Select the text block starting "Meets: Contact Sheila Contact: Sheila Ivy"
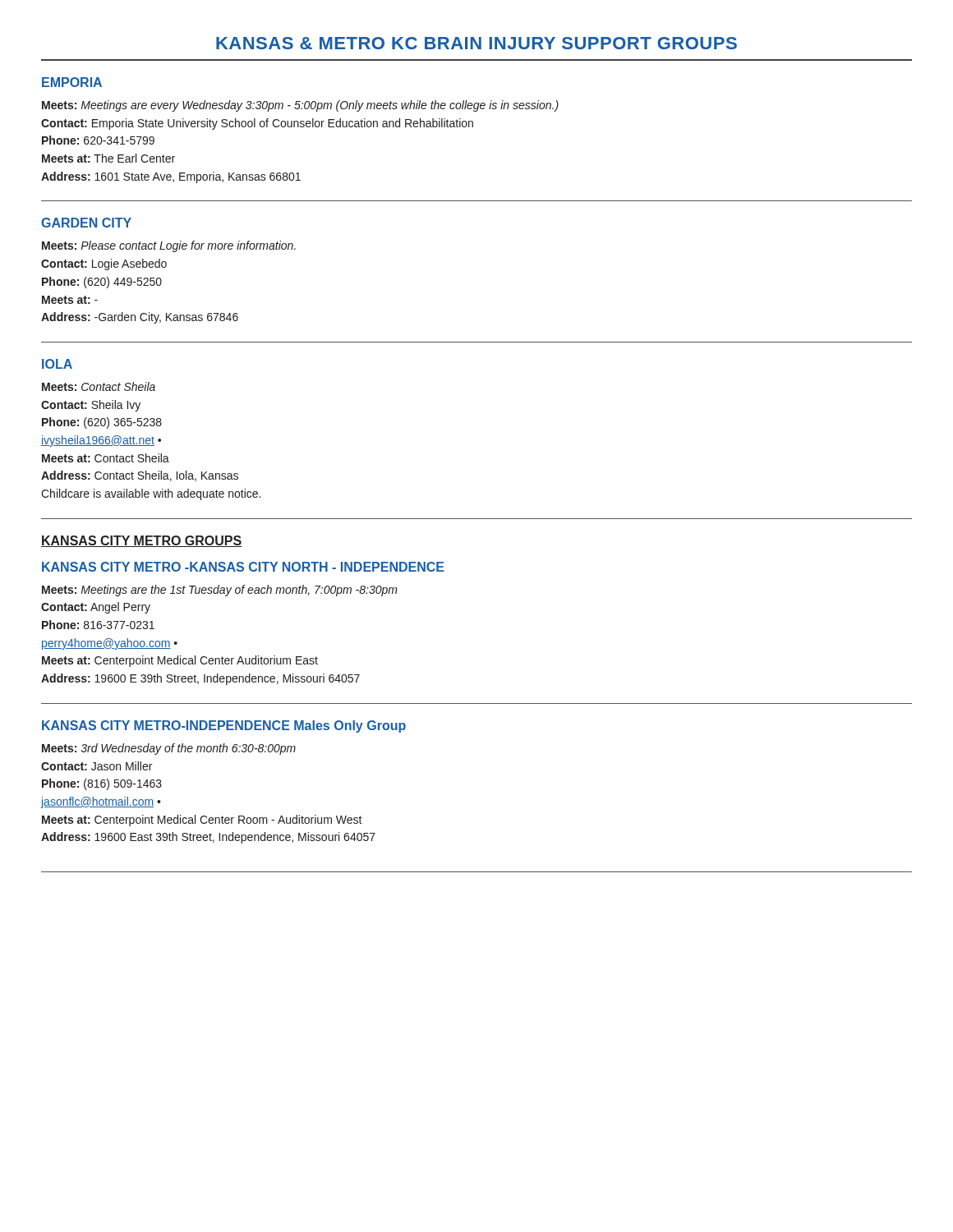 (99, 386)
